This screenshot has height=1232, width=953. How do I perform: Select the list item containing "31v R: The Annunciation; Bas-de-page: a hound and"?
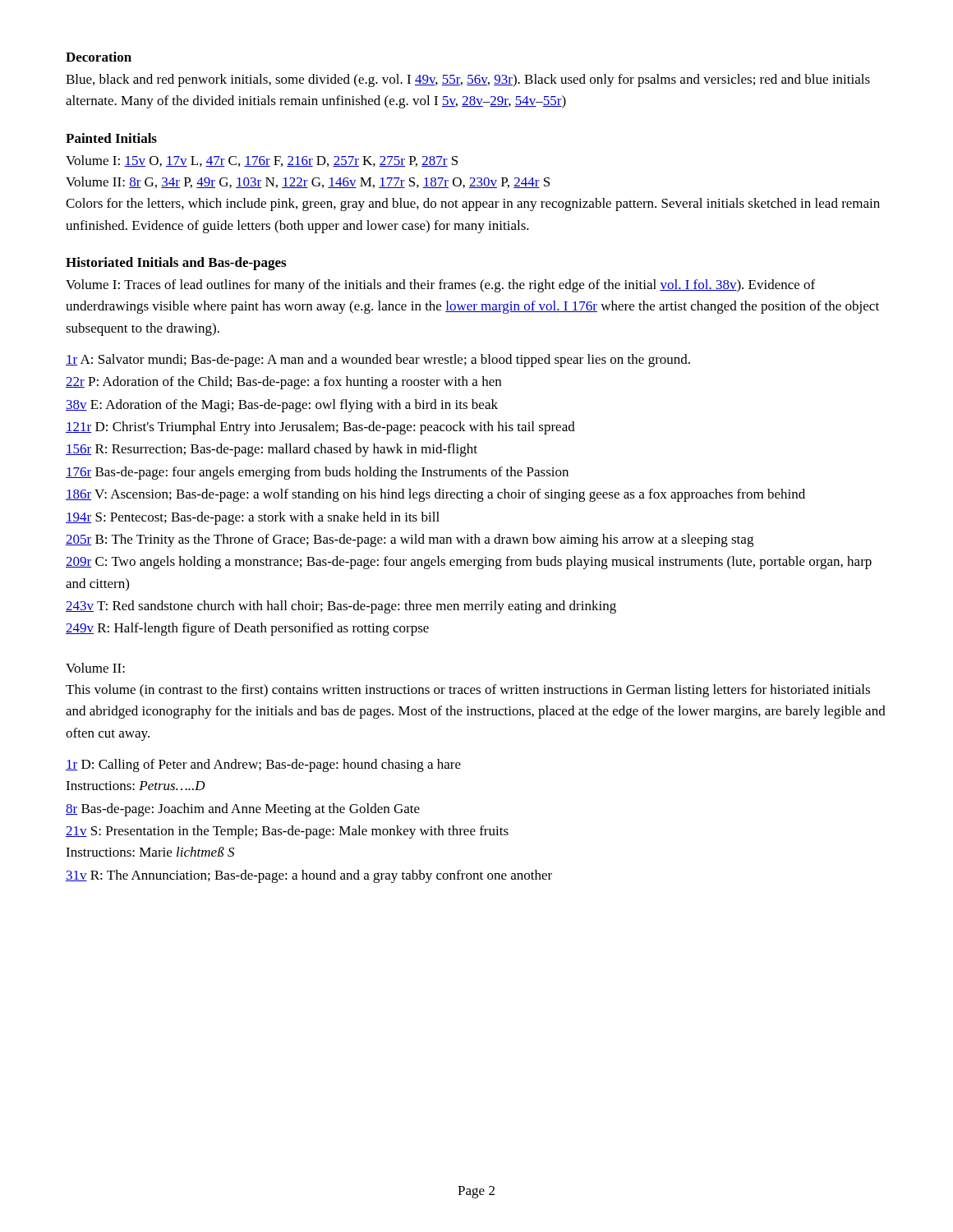tap(309, 875)
